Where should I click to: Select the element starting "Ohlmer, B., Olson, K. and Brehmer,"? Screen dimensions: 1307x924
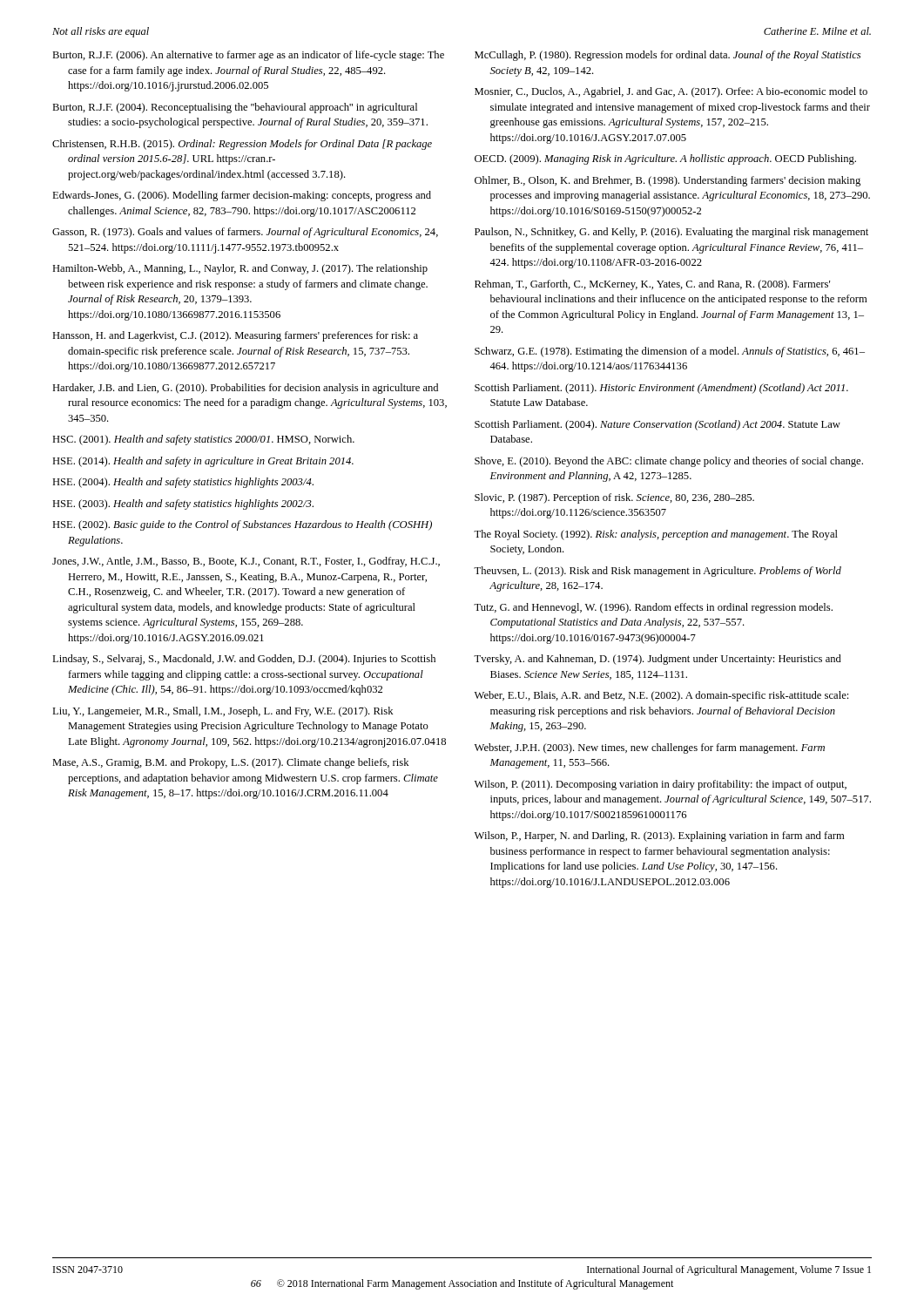click(672, 195)
